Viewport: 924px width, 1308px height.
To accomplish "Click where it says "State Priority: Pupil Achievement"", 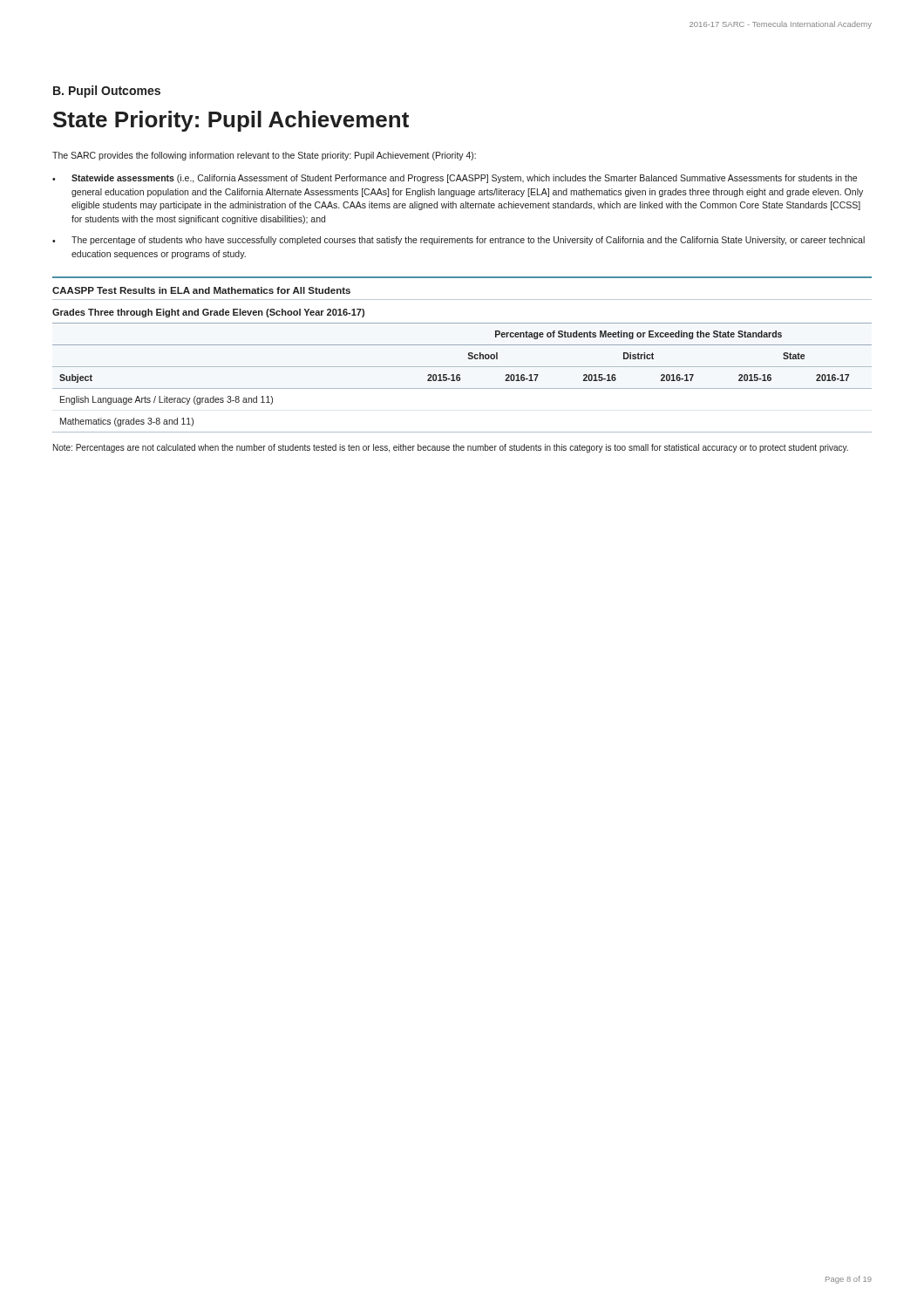I will (x=231, y=119).
